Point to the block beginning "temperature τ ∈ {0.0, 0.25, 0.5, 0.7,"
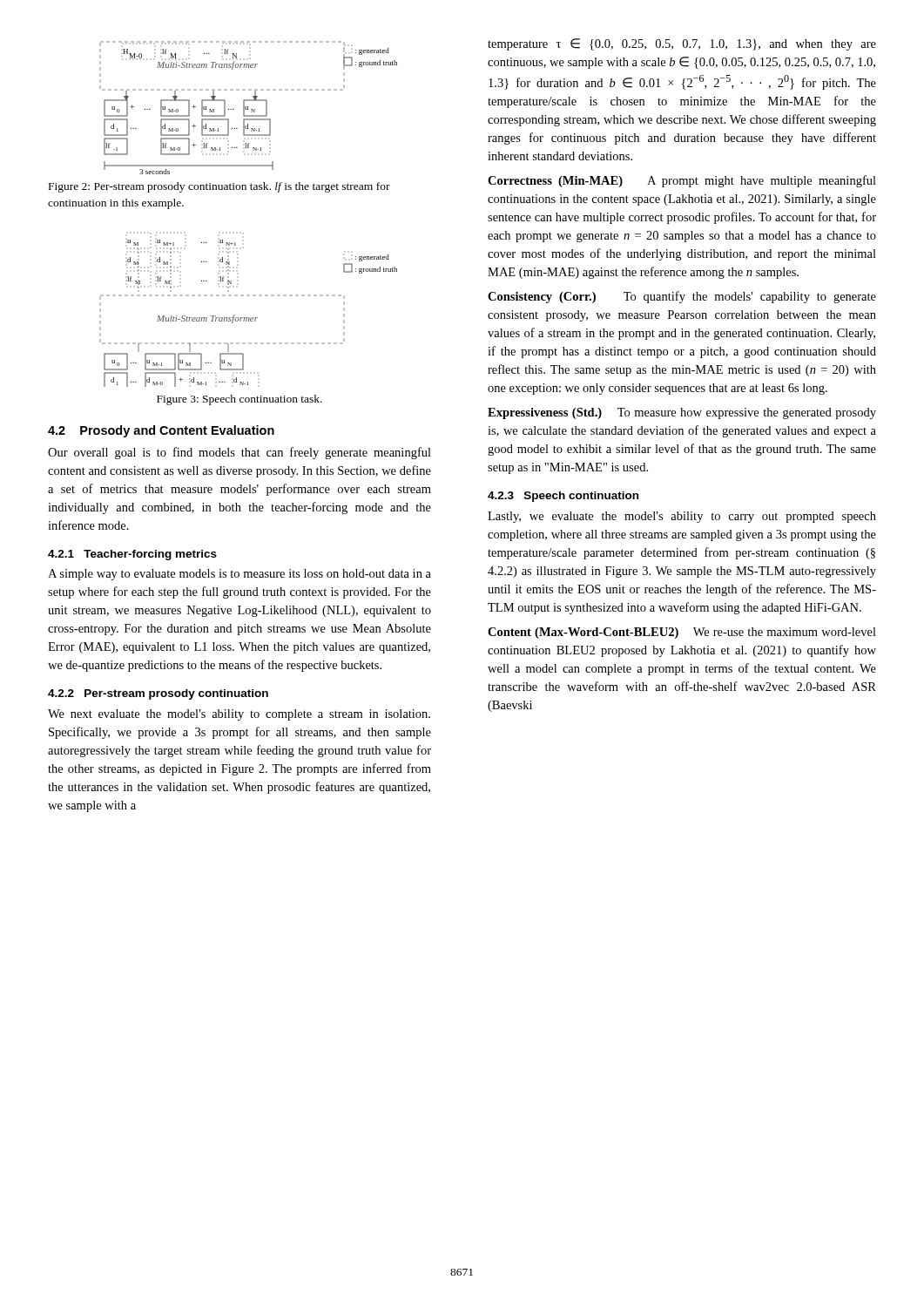The width and height of the screenshot is (924, 1307). (x=682, y=100)
